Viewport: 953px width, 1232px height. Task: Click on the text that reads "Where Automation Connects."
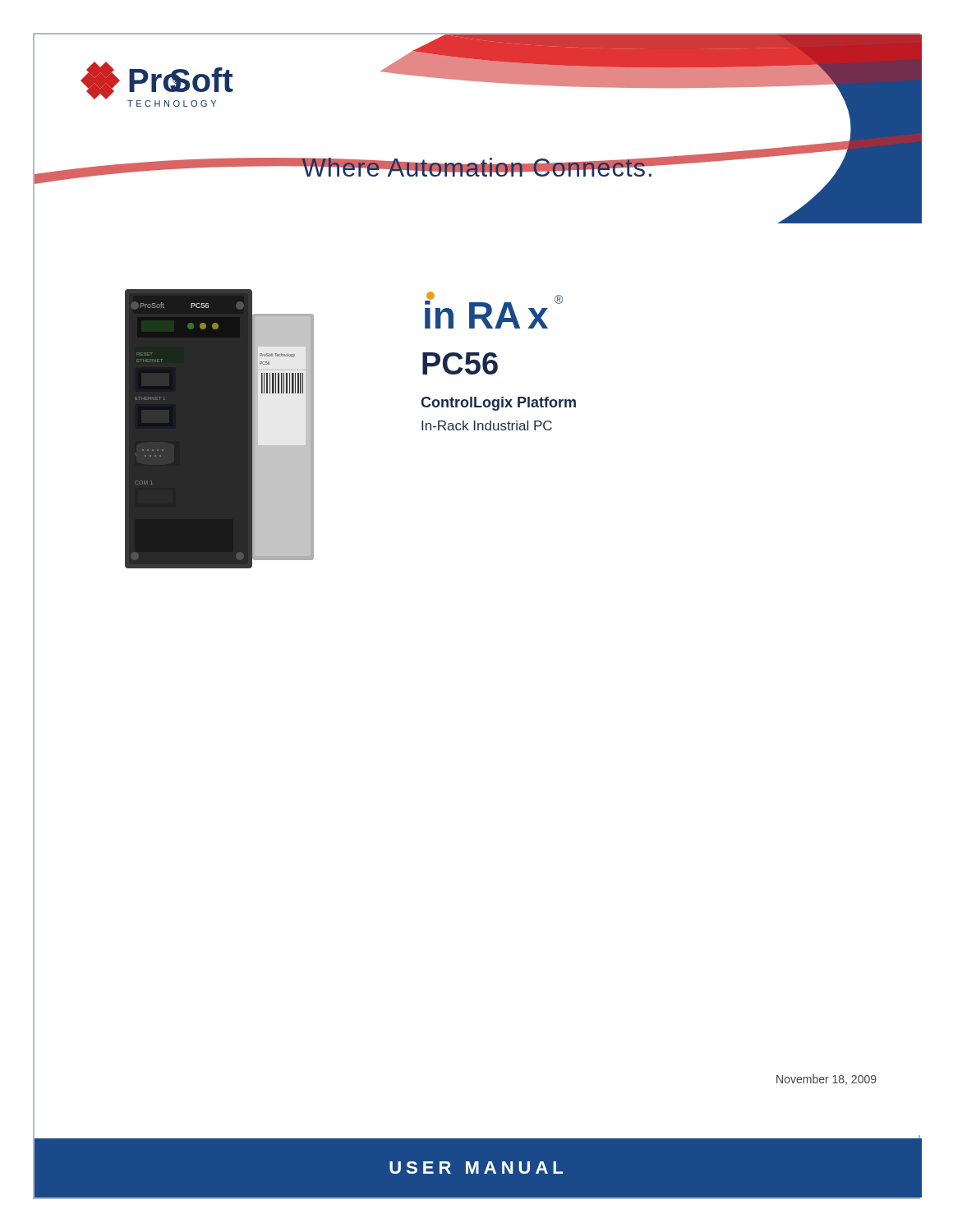[478, 168]
